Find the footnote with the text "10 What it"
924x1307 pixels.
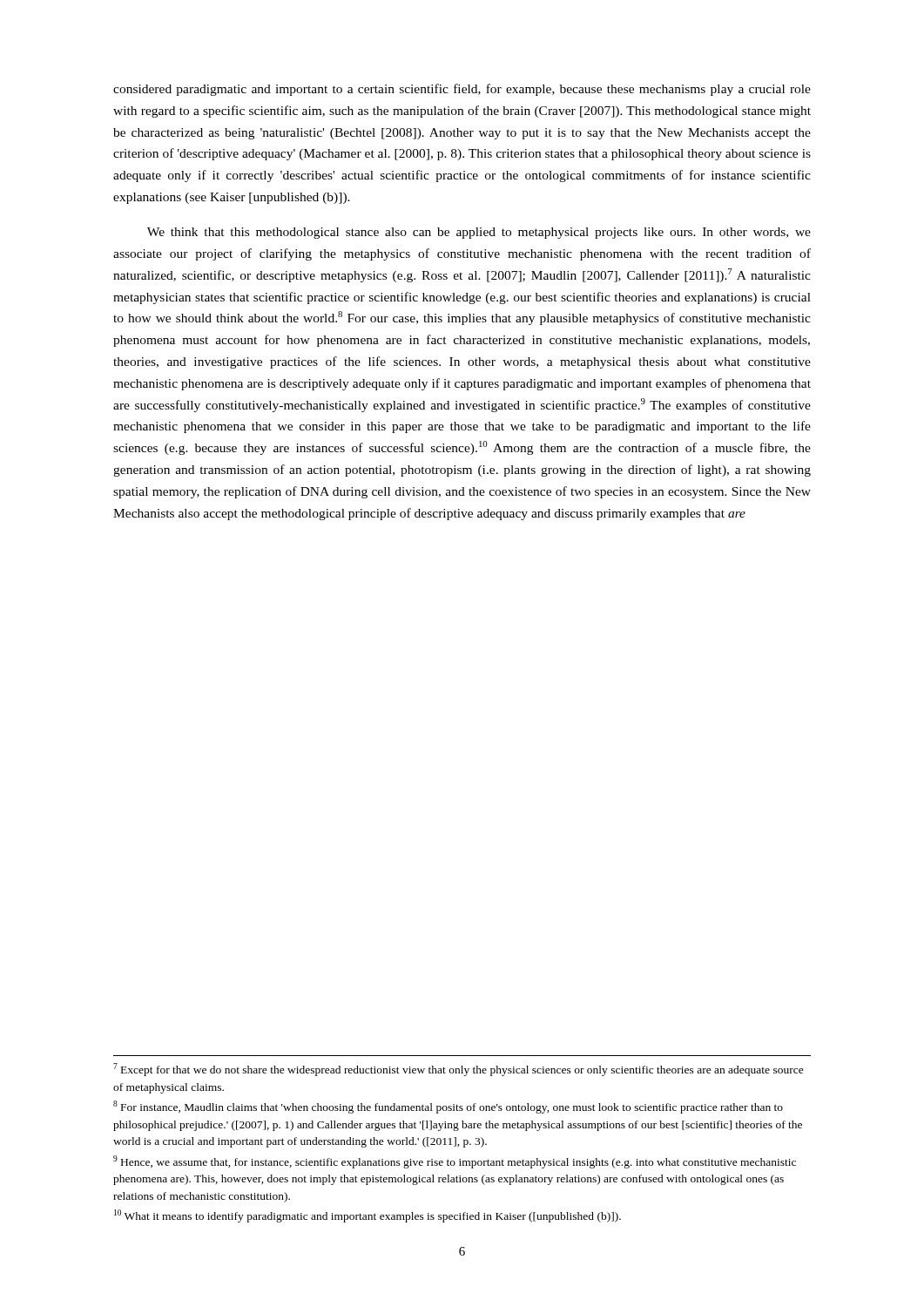click(x=367, y=1216)
